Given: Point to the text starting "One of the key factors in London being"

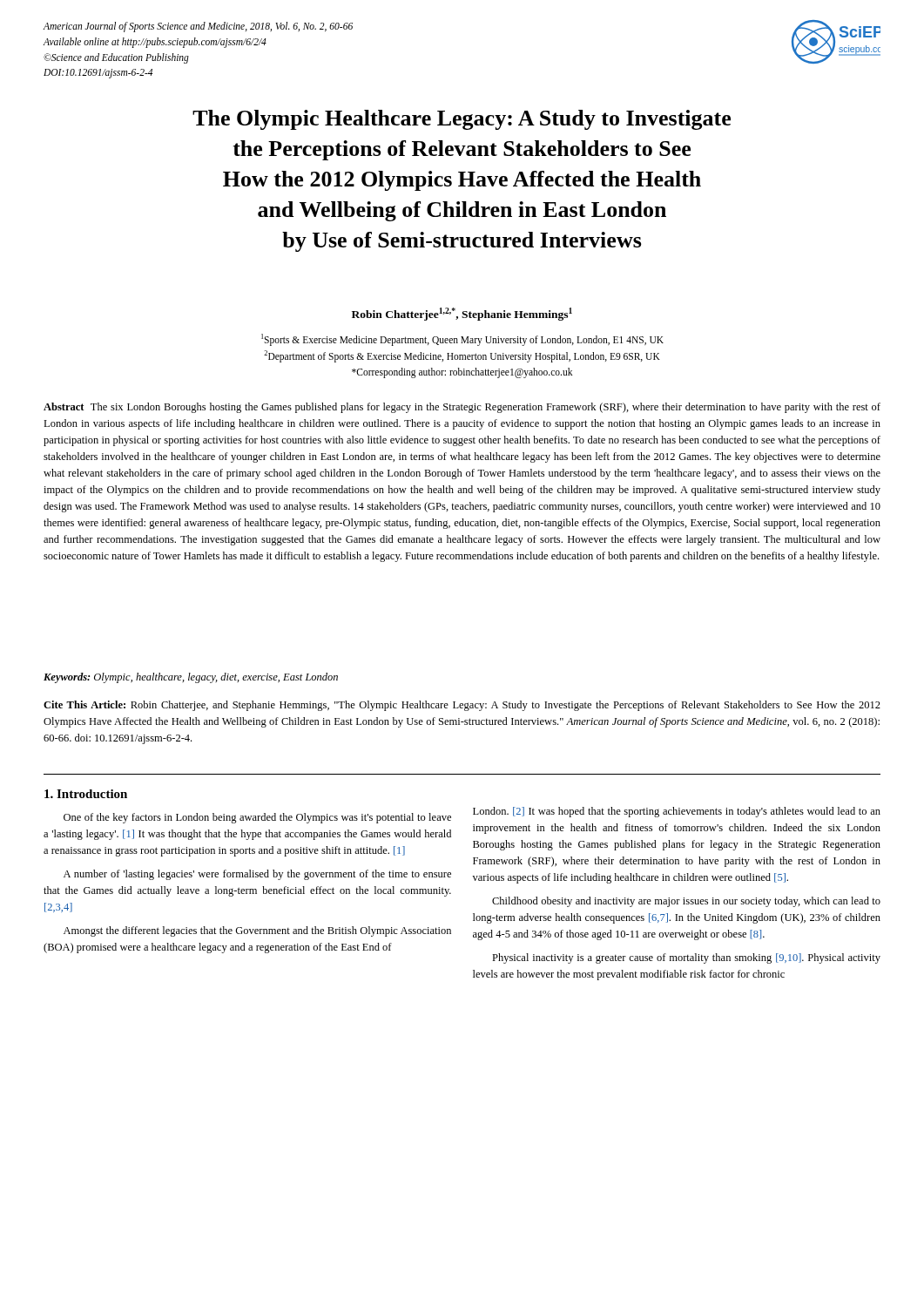Looking at the screenshot, I should [248, 834].
